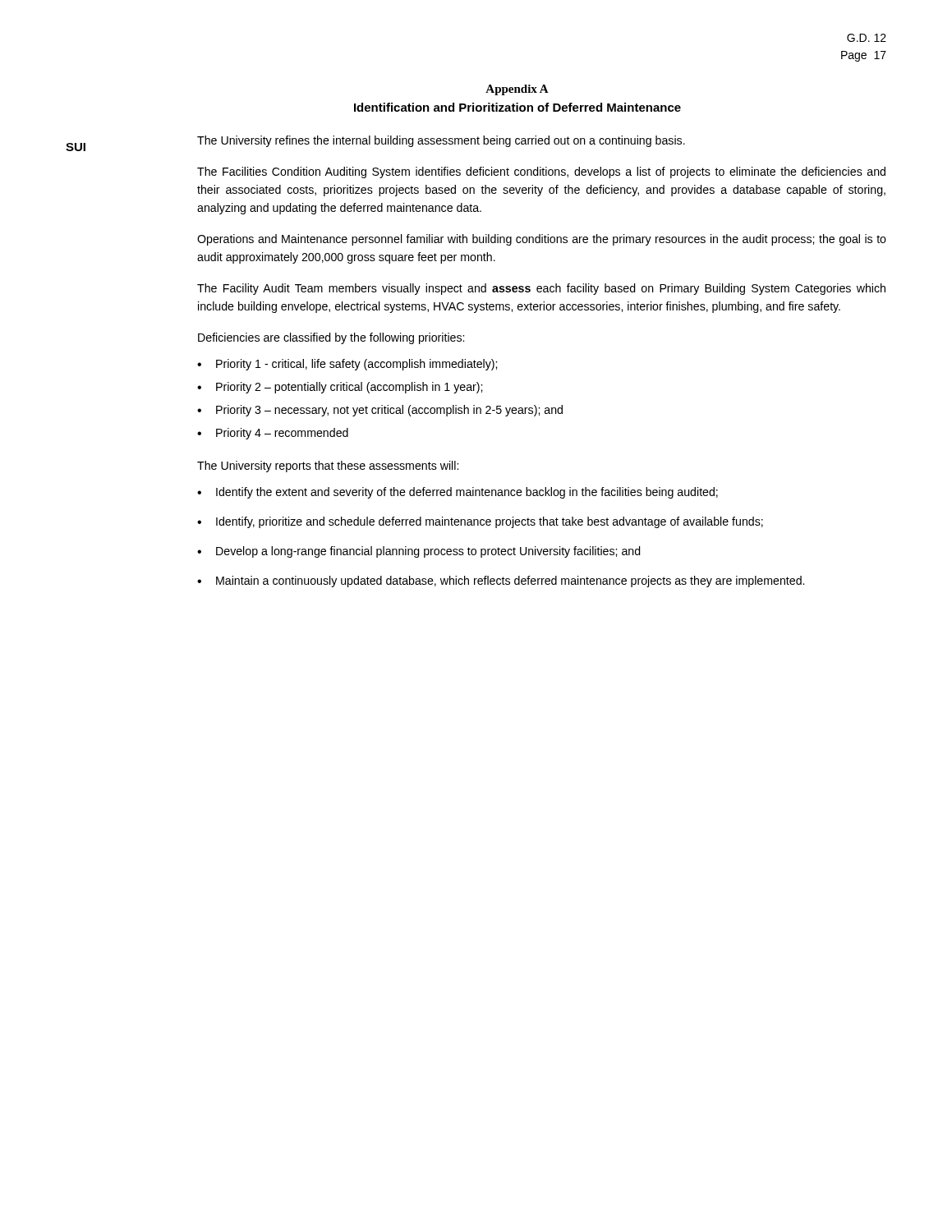The height and width of the screenshot is (1232, 952).
Task: Find the section header on this page that starts "Identification and Prioritization"
Action: click(x=517, y=107)
